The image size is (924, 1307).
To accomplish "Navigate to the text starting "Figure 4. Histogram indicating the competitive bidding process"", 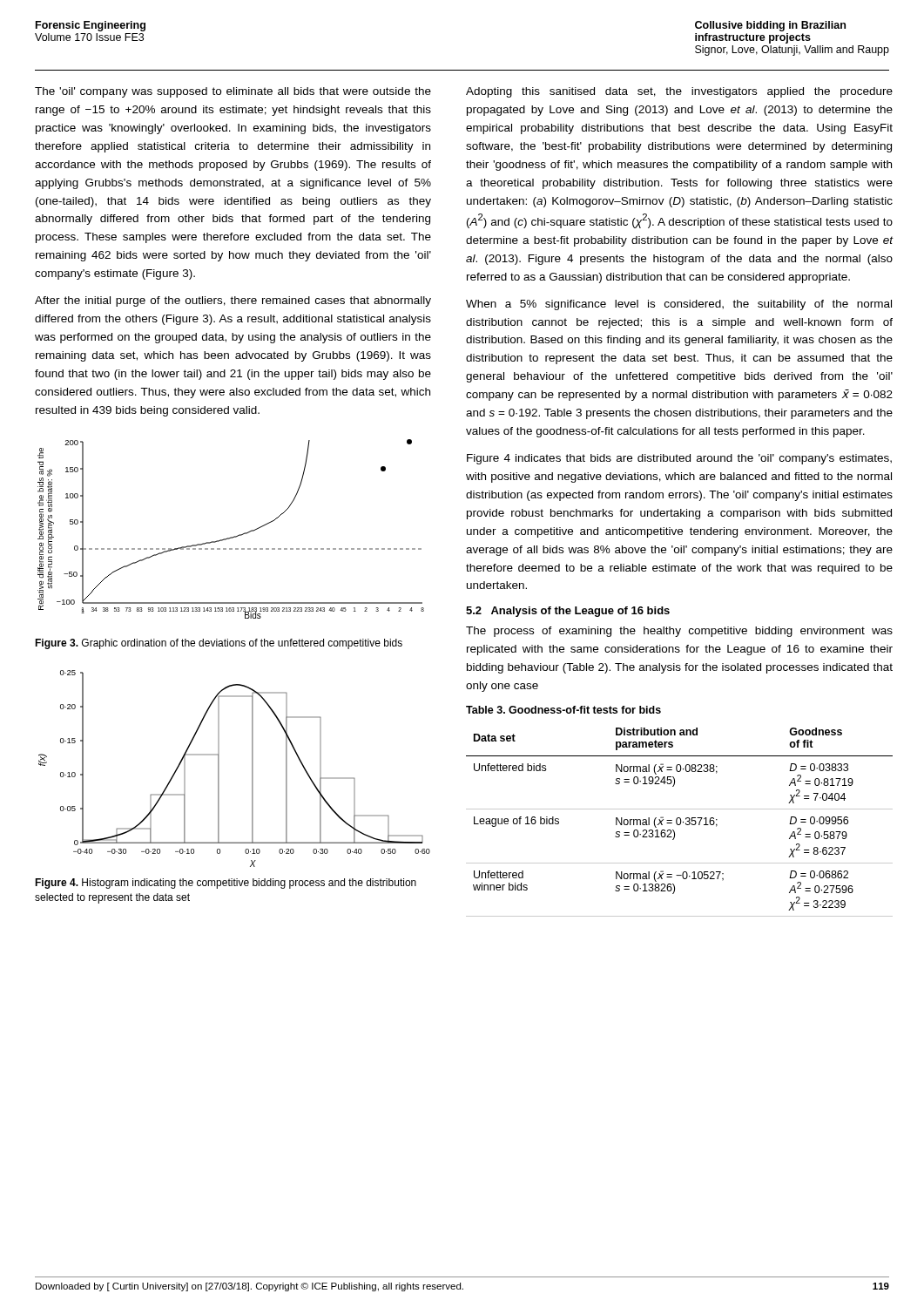I will 226,890.
